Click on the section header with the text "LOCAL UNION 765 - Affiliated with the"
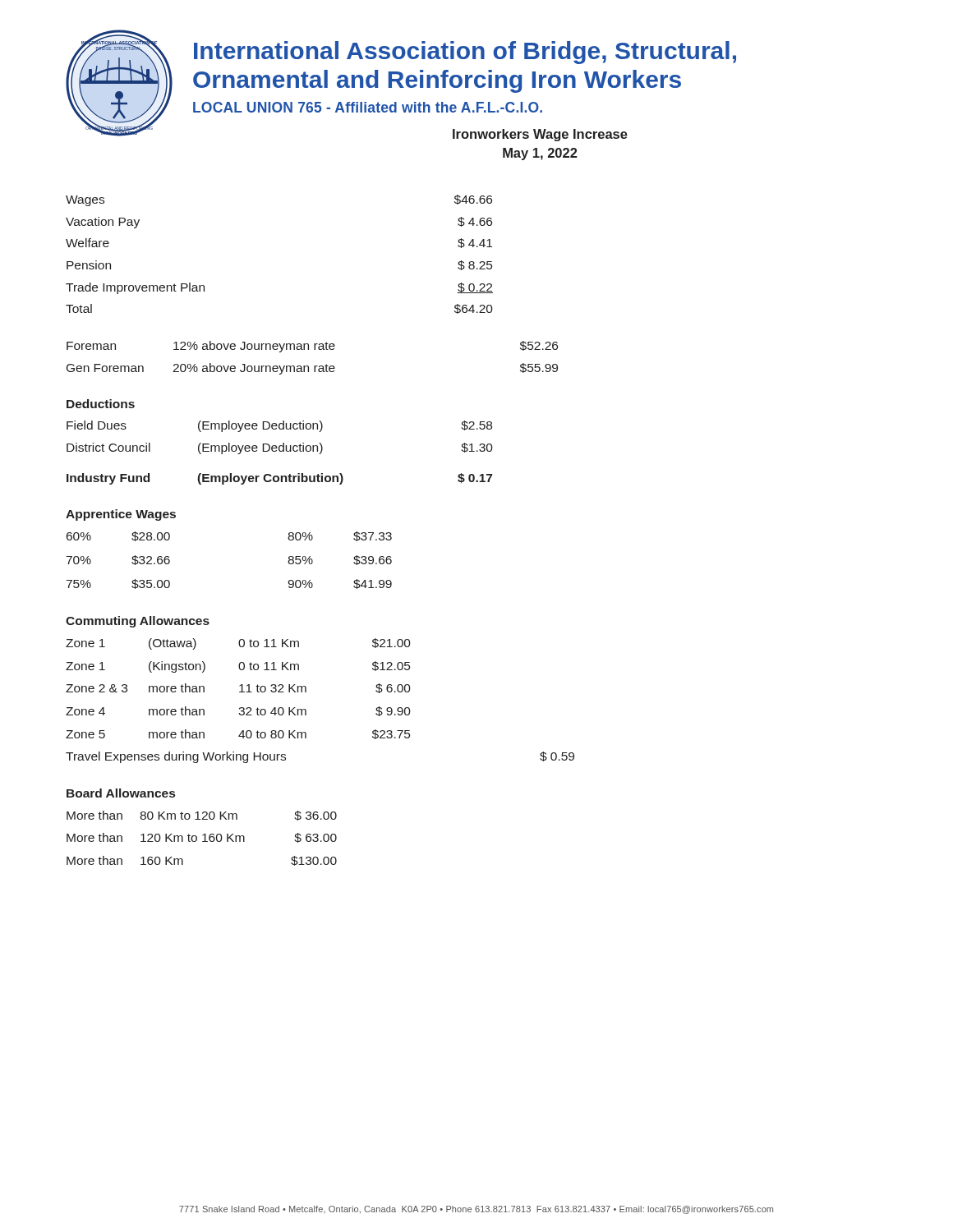953x1232 pixels. [x=368, y=107]
